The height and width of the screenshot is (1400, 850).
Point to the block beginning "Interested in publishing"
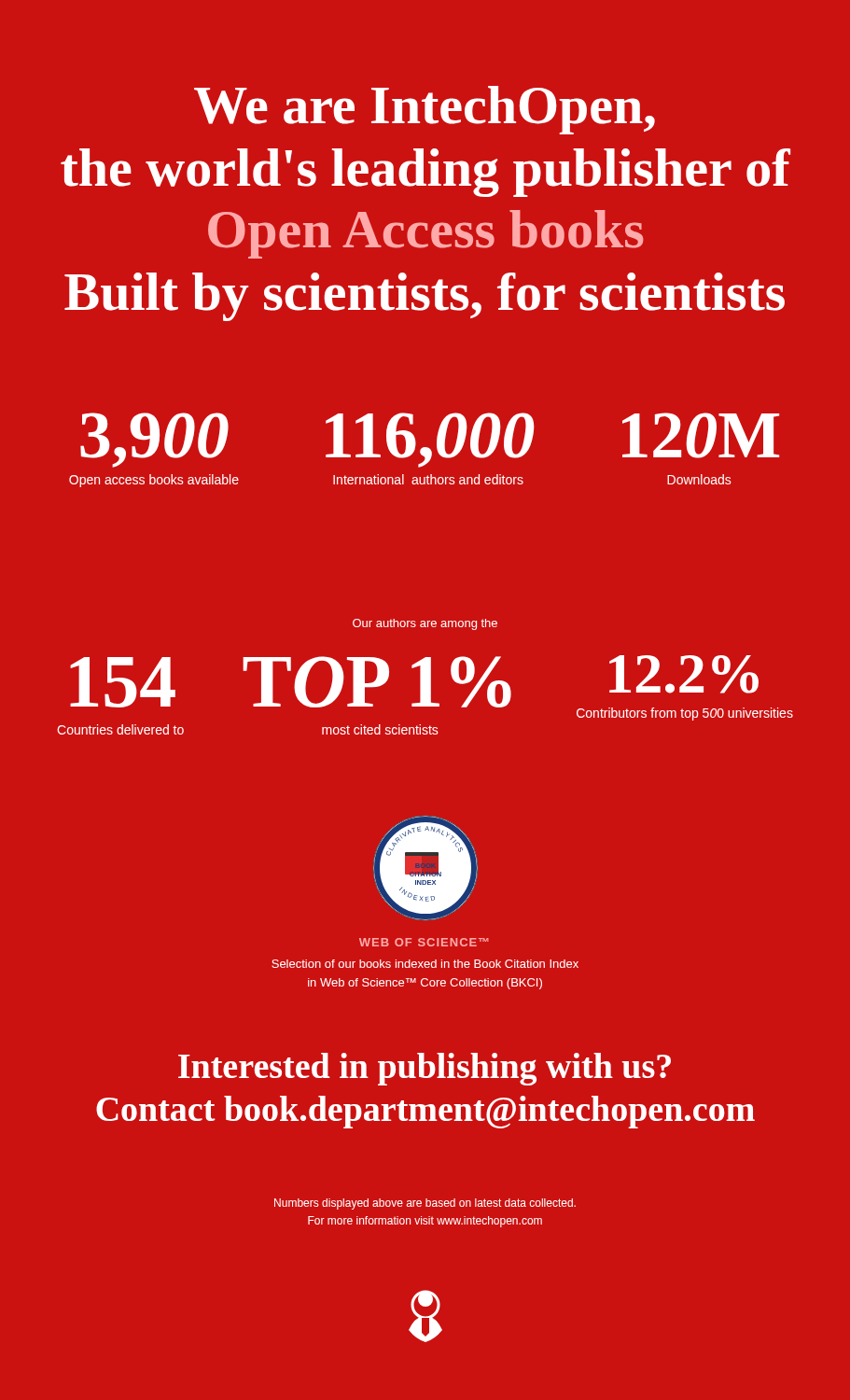pyautogui.click(x=425, y=1087)
